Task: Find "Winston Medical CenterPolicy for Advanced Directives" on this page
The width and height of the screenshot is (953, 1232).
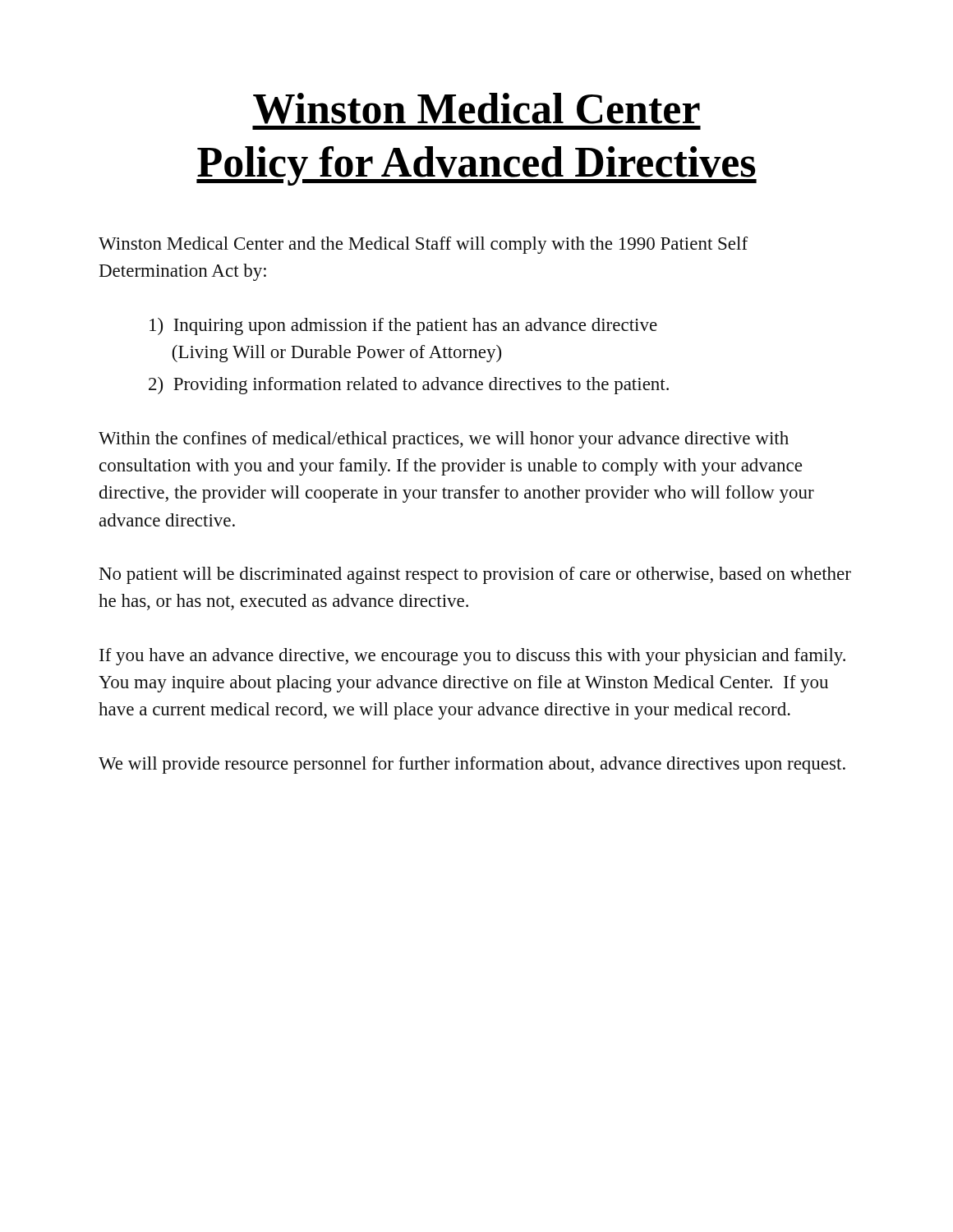Action: click(x=476, y=136)
